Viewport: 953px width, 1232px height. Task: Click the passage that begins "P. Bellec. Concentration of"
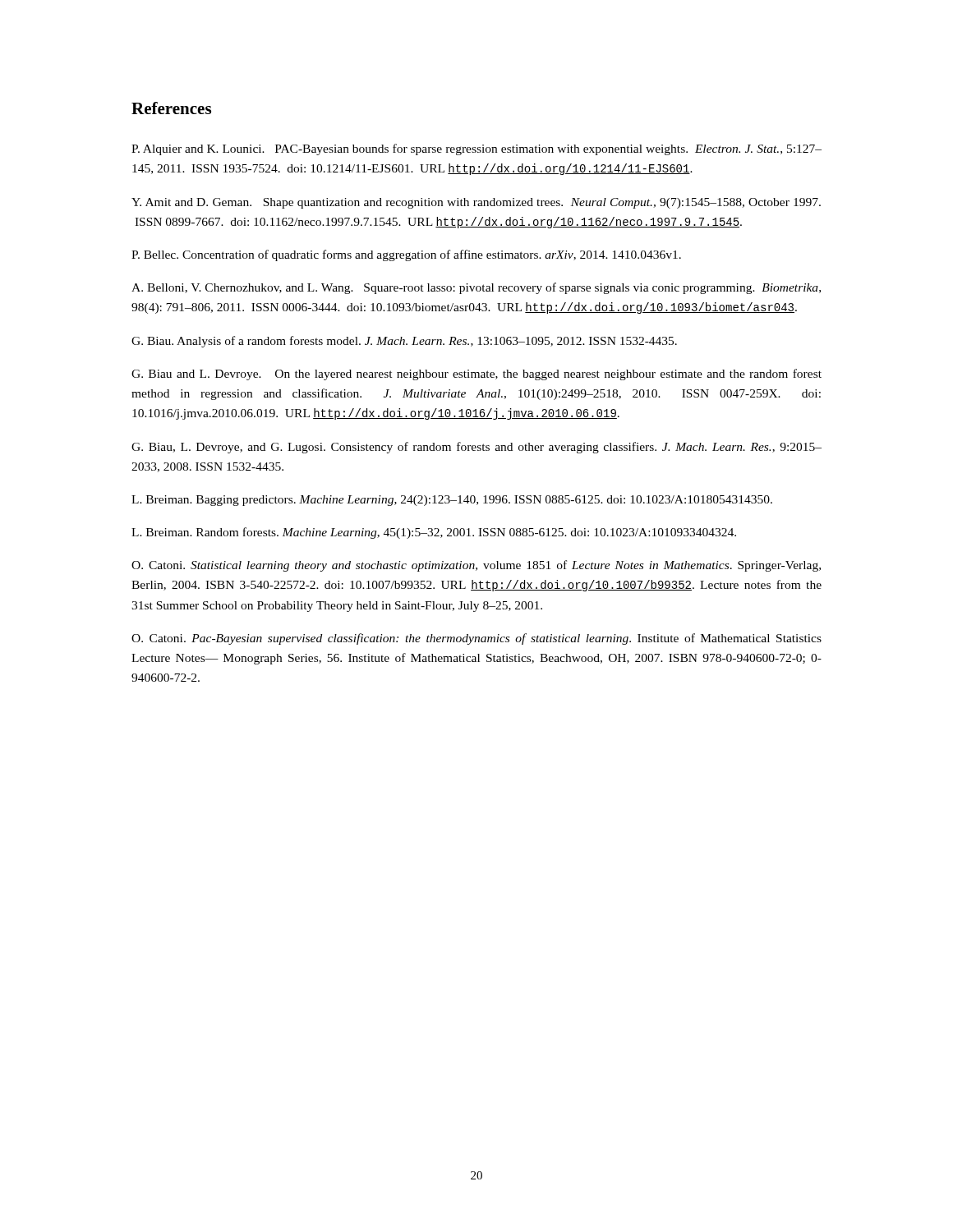pyautogui.click(x=406, y=255)
